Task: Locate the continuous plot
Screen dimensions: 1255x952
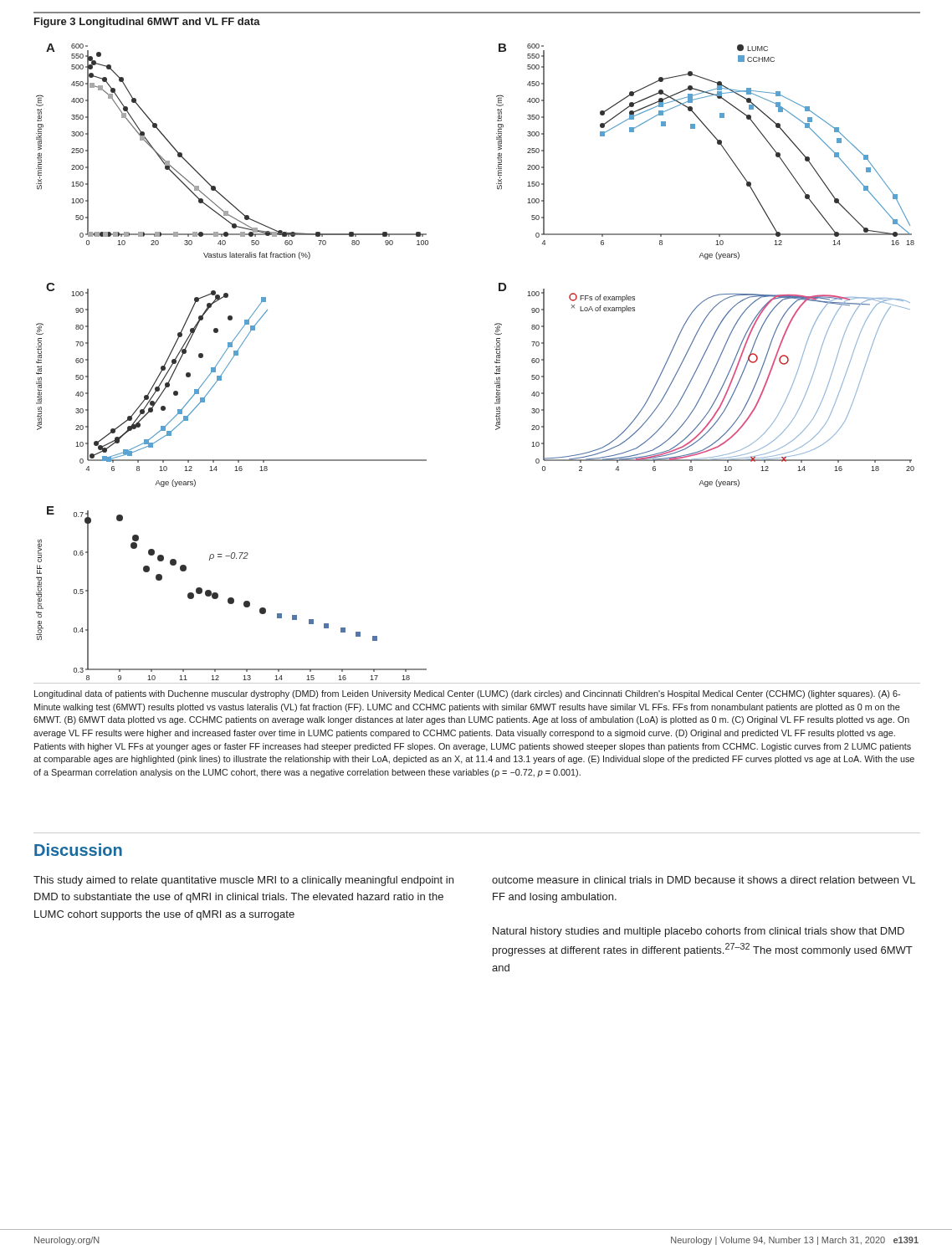Action: tap(477, 360)
